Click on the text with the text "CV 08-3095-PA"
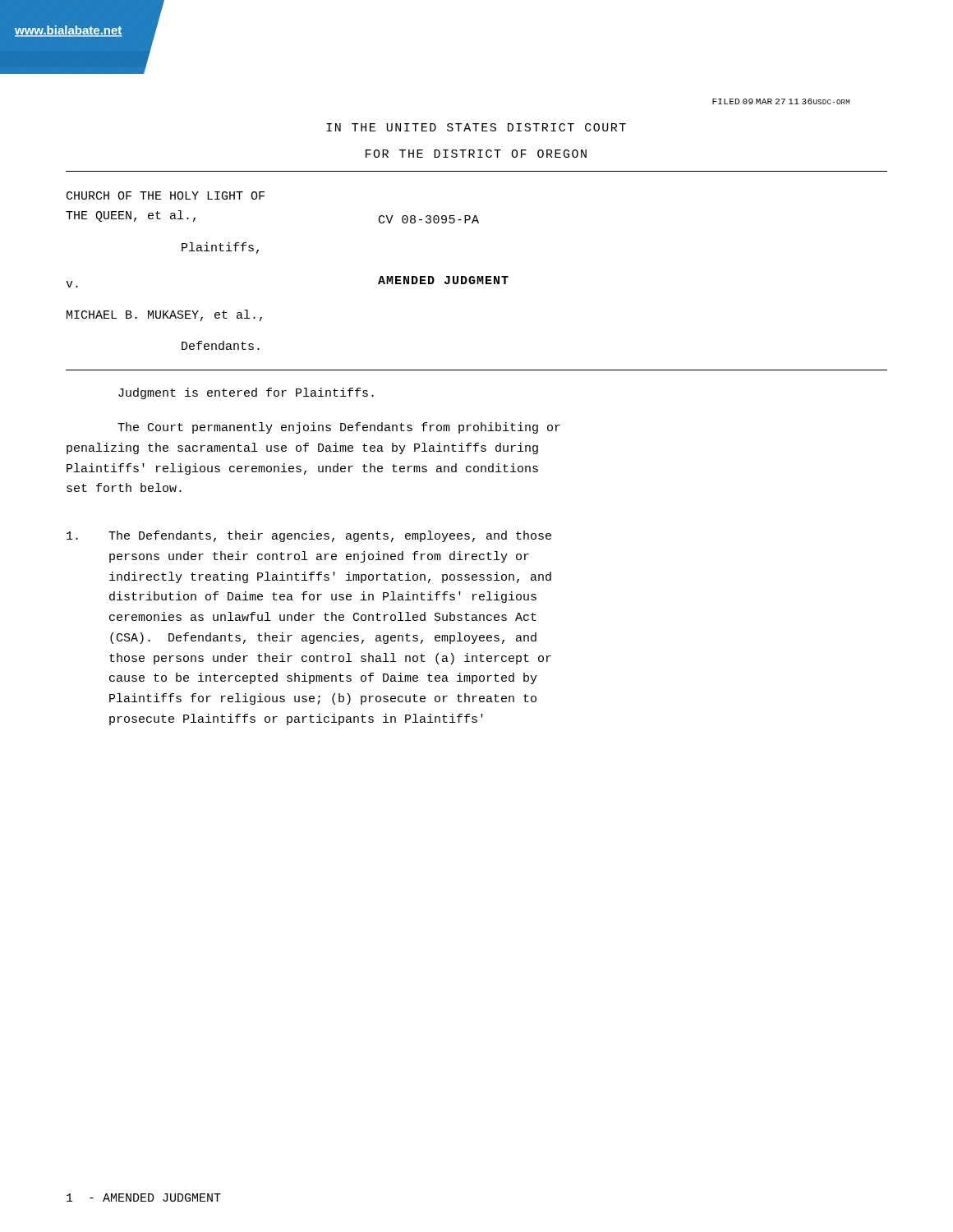953x1232 pixels. (x=429, y=221)
